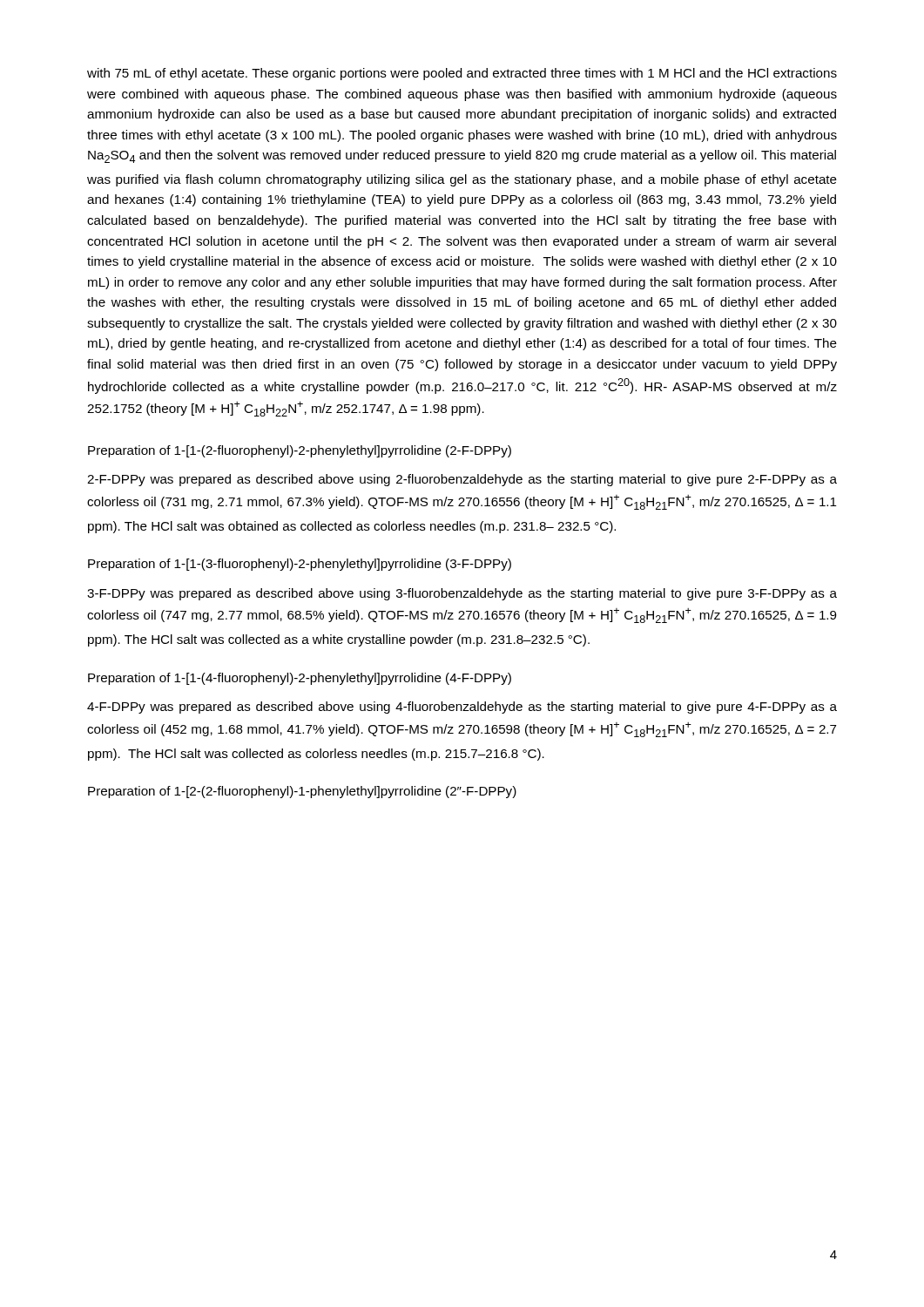Click on the text block that reads "4-F-DPPy was prepared as described above using 4-fluorobenzaldehyde"
924x1307 pixels.
click(462, 730)
